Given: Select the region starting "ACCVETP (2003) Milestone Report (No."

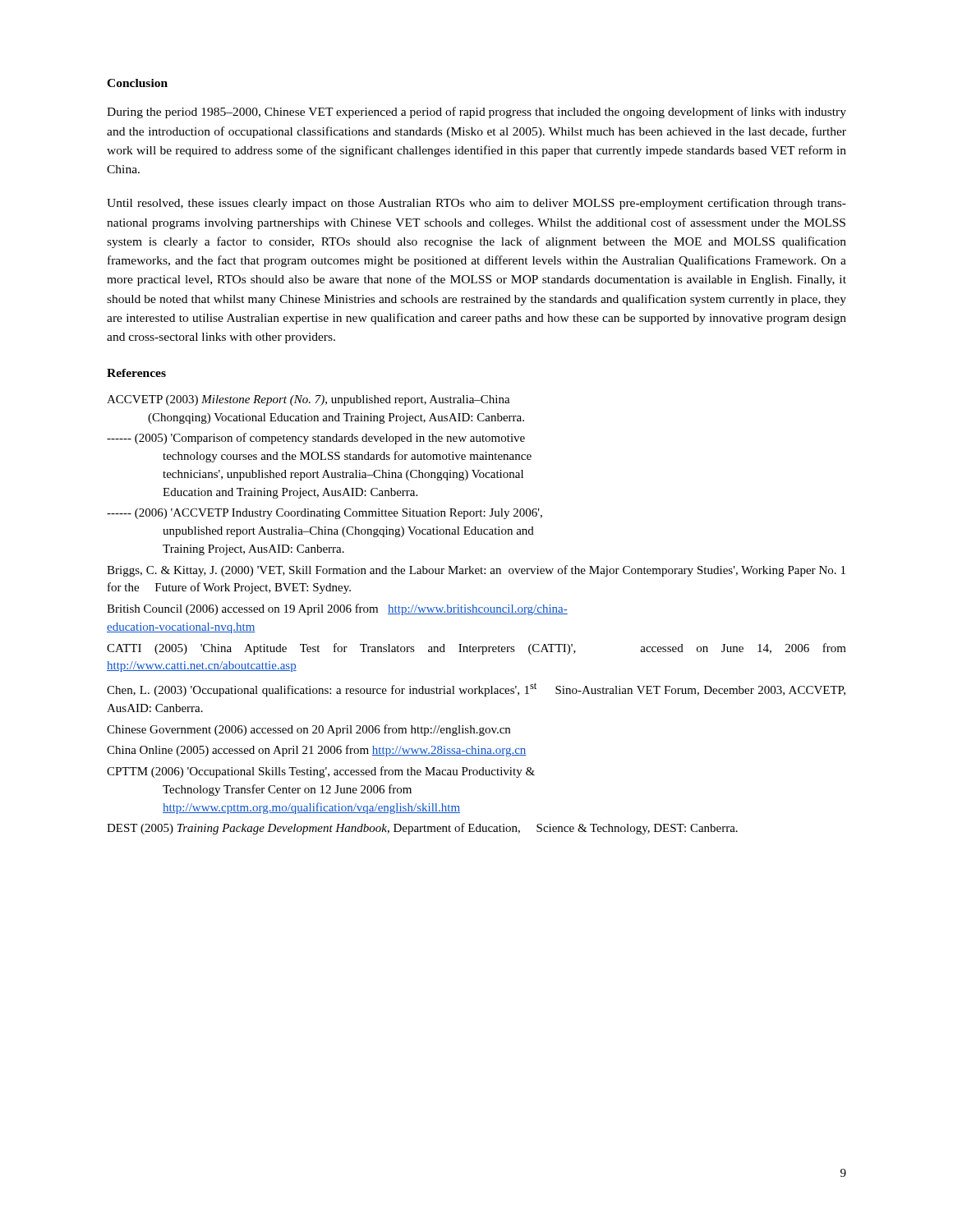Looking at the screenshot, I should click(316, 410).
